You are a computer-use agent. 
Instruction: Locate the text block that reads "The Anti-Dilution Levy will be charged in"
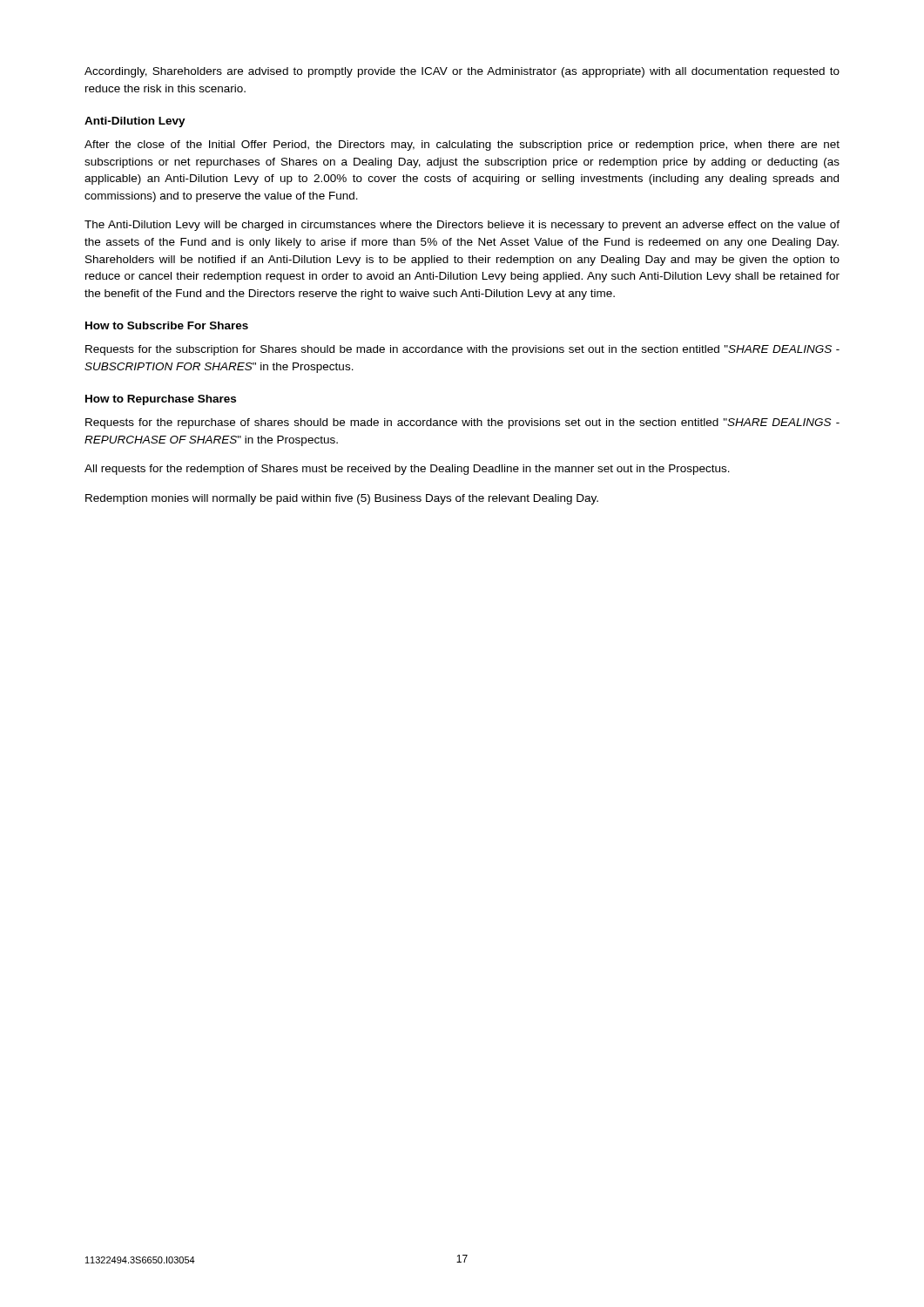pyautogui.click(x=462, y=259)
